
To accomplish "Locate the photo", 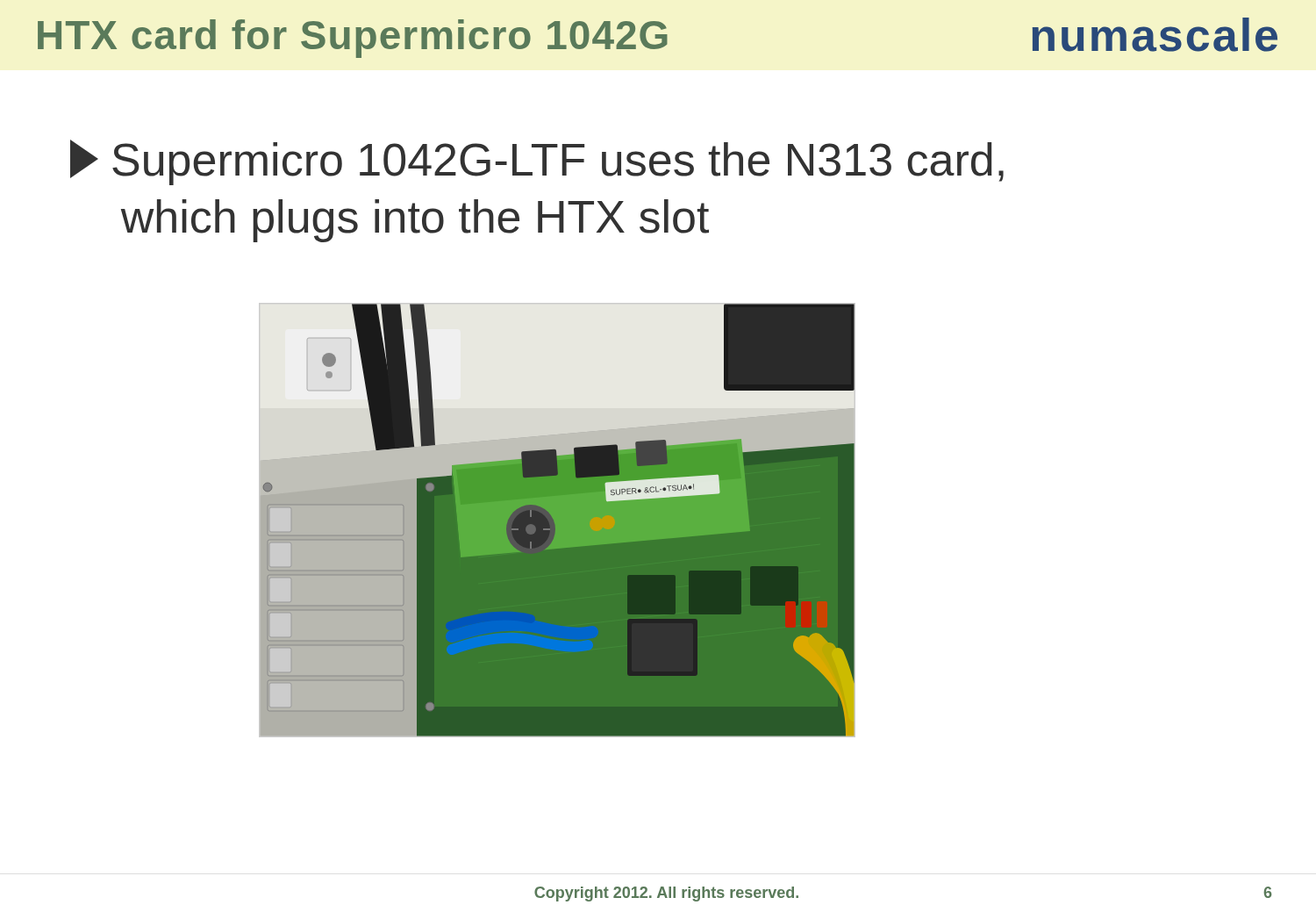I will (x=557, y=520).
